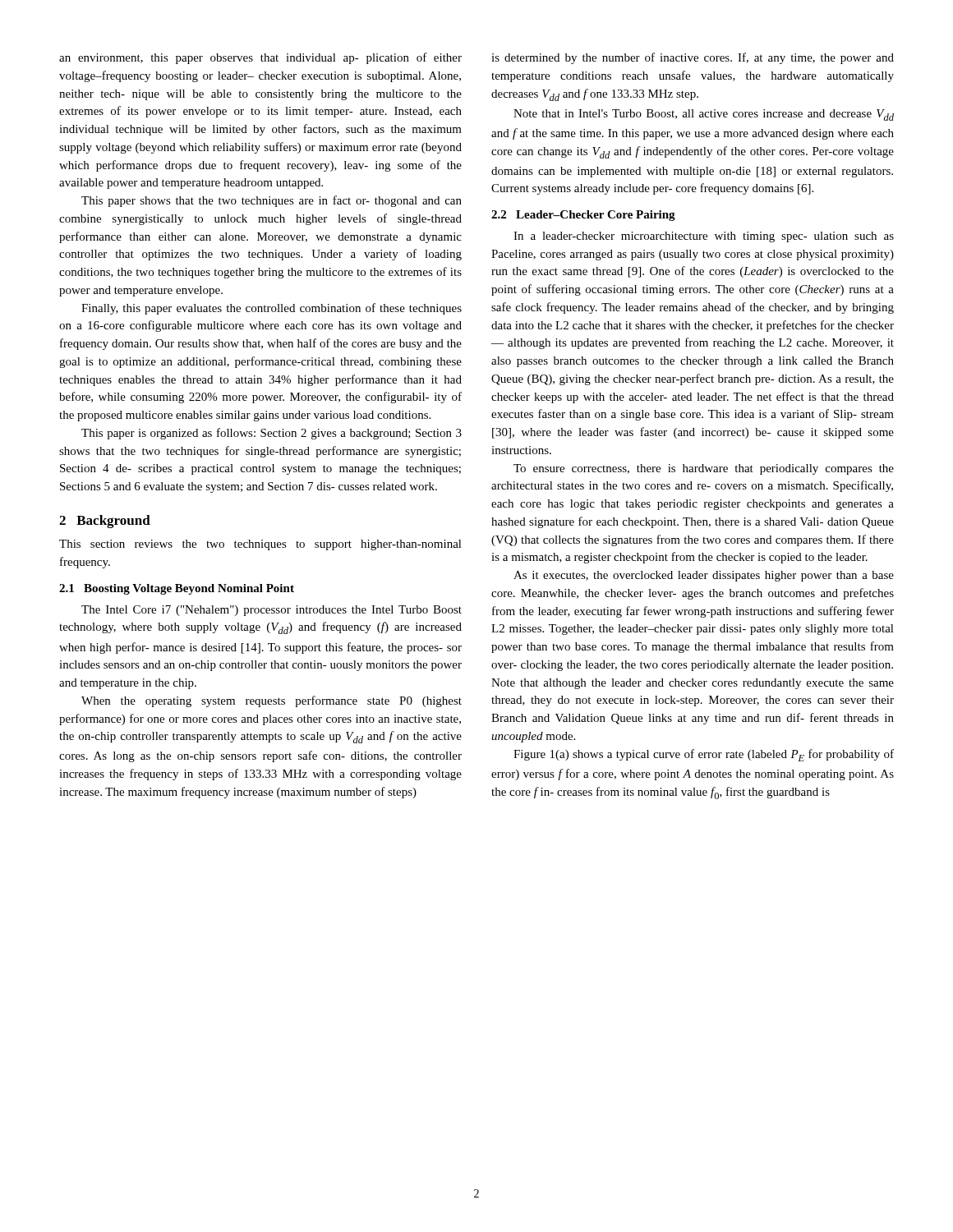Select the element starting "This section reviews"
Viewport: 953px width, 1232px height.
point(260,554)
